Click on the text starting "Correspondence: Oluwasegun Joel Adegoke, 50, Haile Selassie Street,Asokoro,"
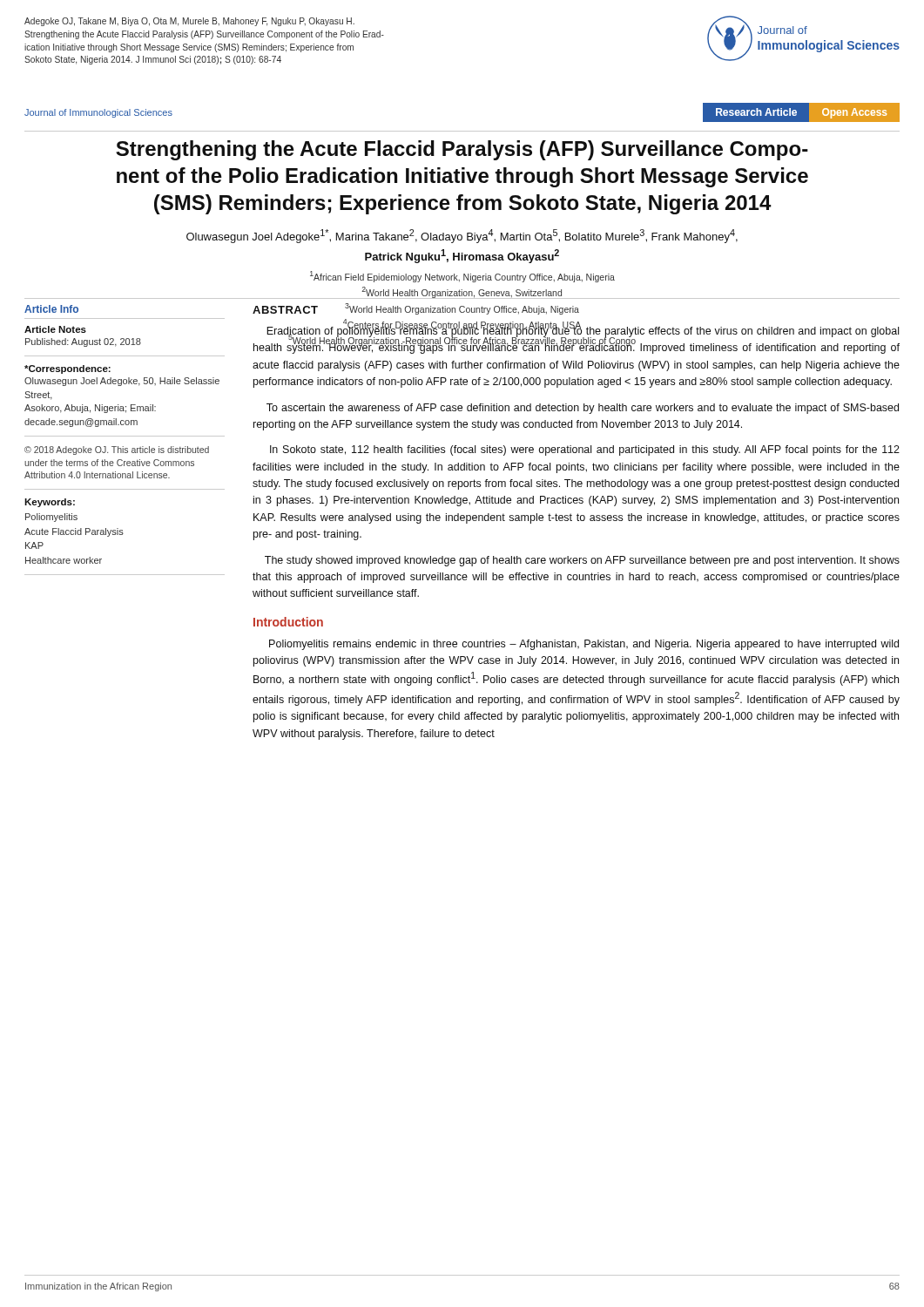 [x=125, y=396]
